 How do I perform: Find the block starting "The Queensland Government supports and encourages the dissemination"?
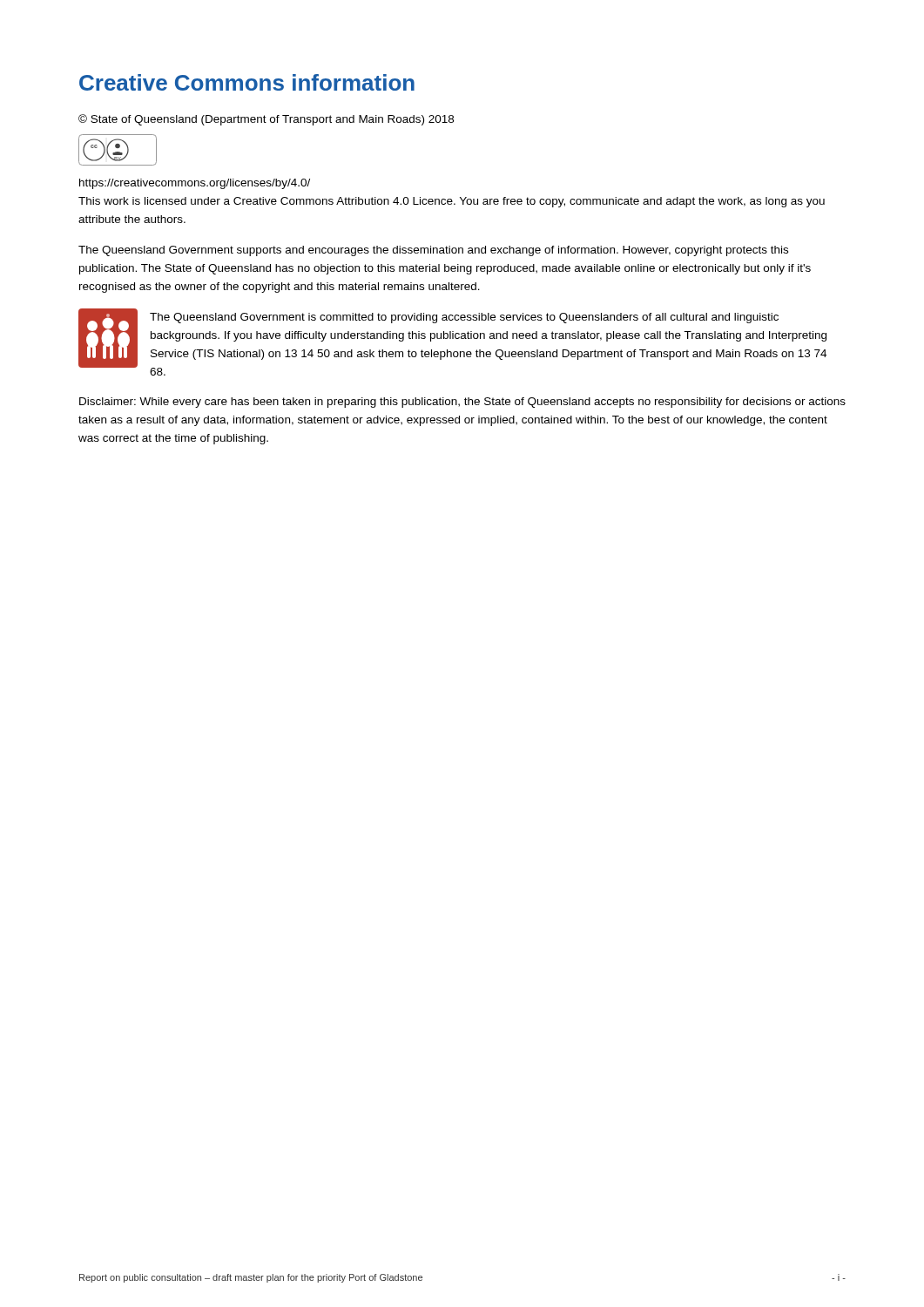(x=445, y=268)
